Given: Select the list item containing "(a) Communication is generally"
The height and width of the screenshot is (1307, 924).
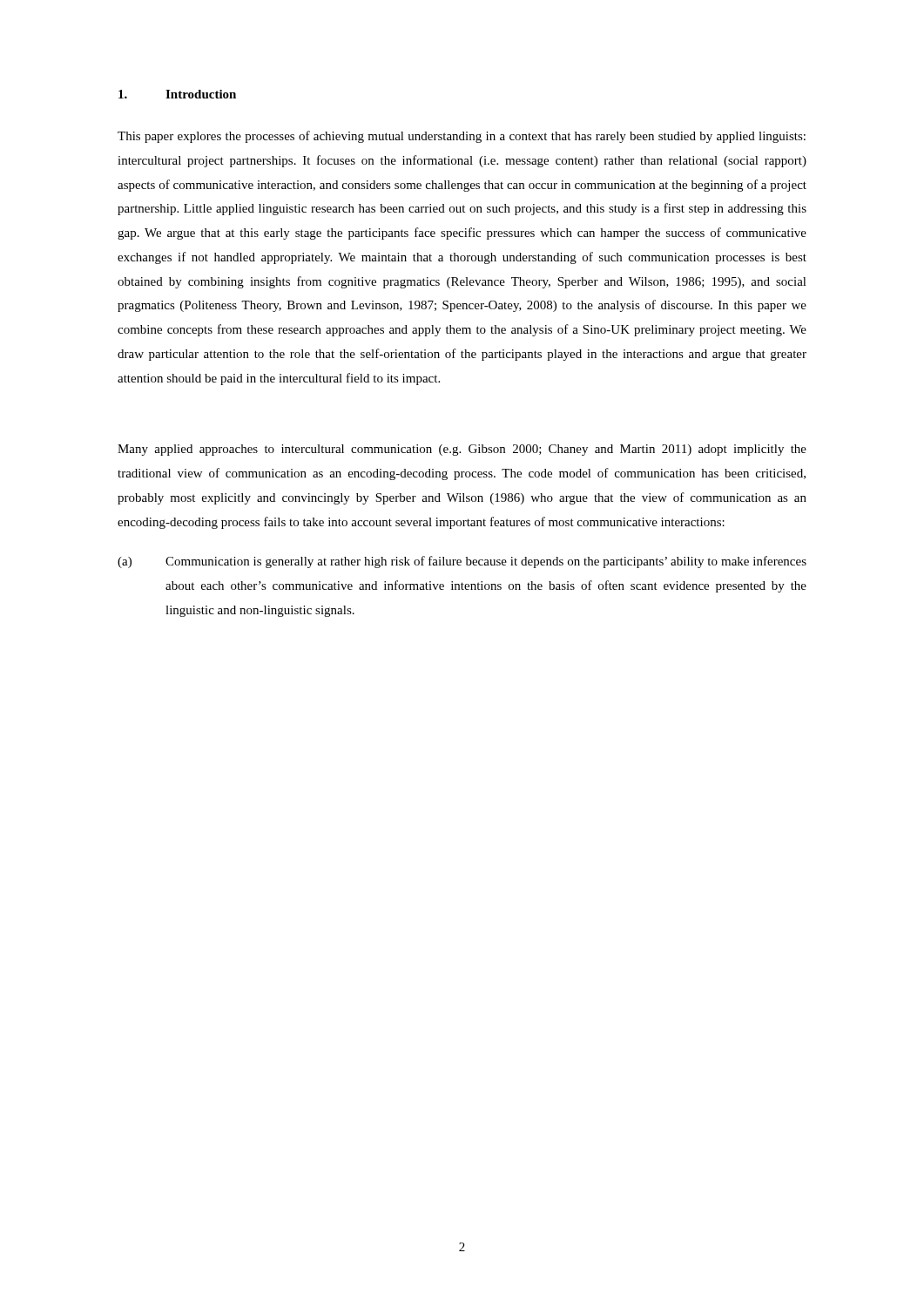Looking at the screenshot, I should (x=462, y=586).
